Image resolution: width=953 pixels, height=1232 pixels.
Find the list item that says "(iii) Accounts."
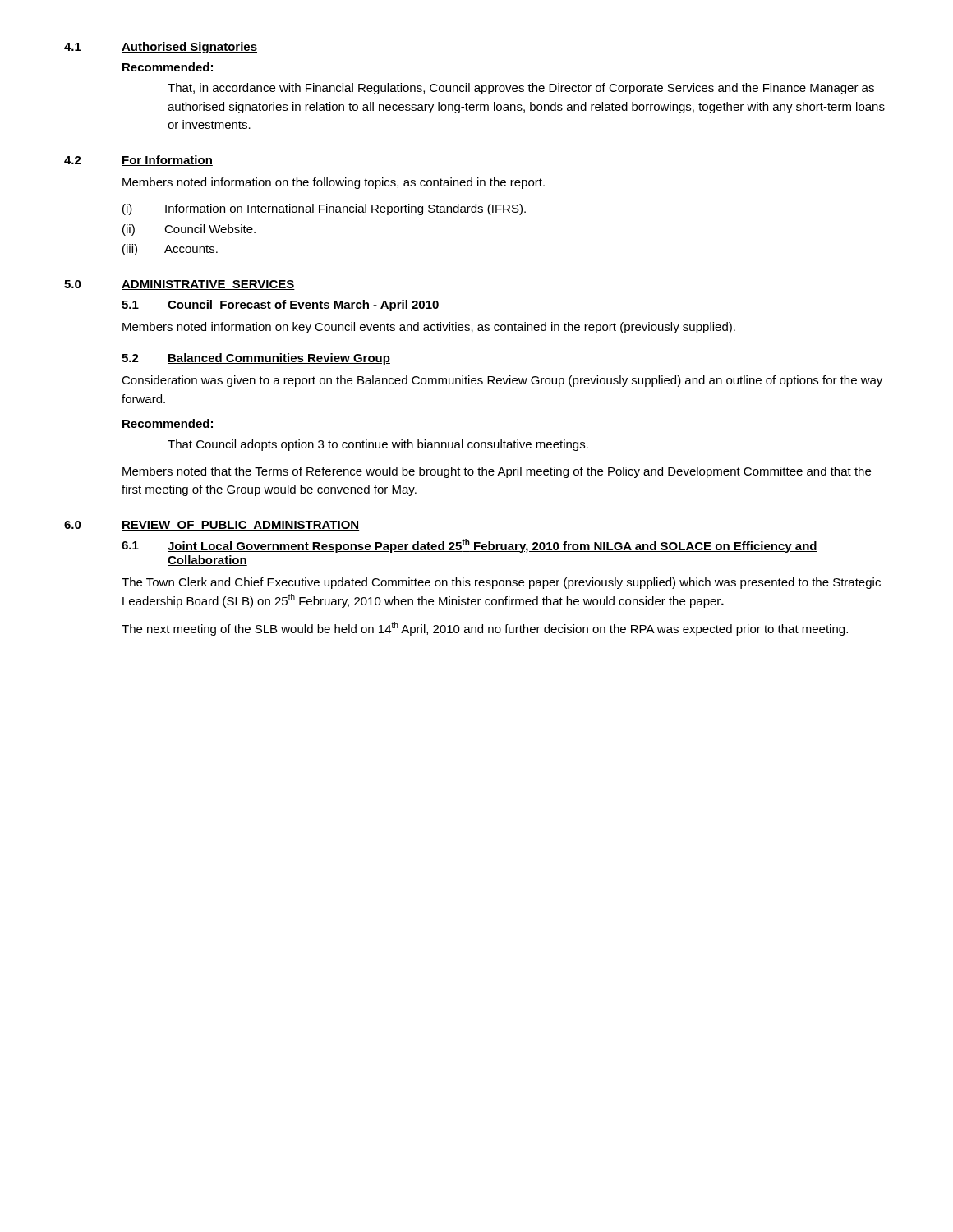tap(170, 250)
